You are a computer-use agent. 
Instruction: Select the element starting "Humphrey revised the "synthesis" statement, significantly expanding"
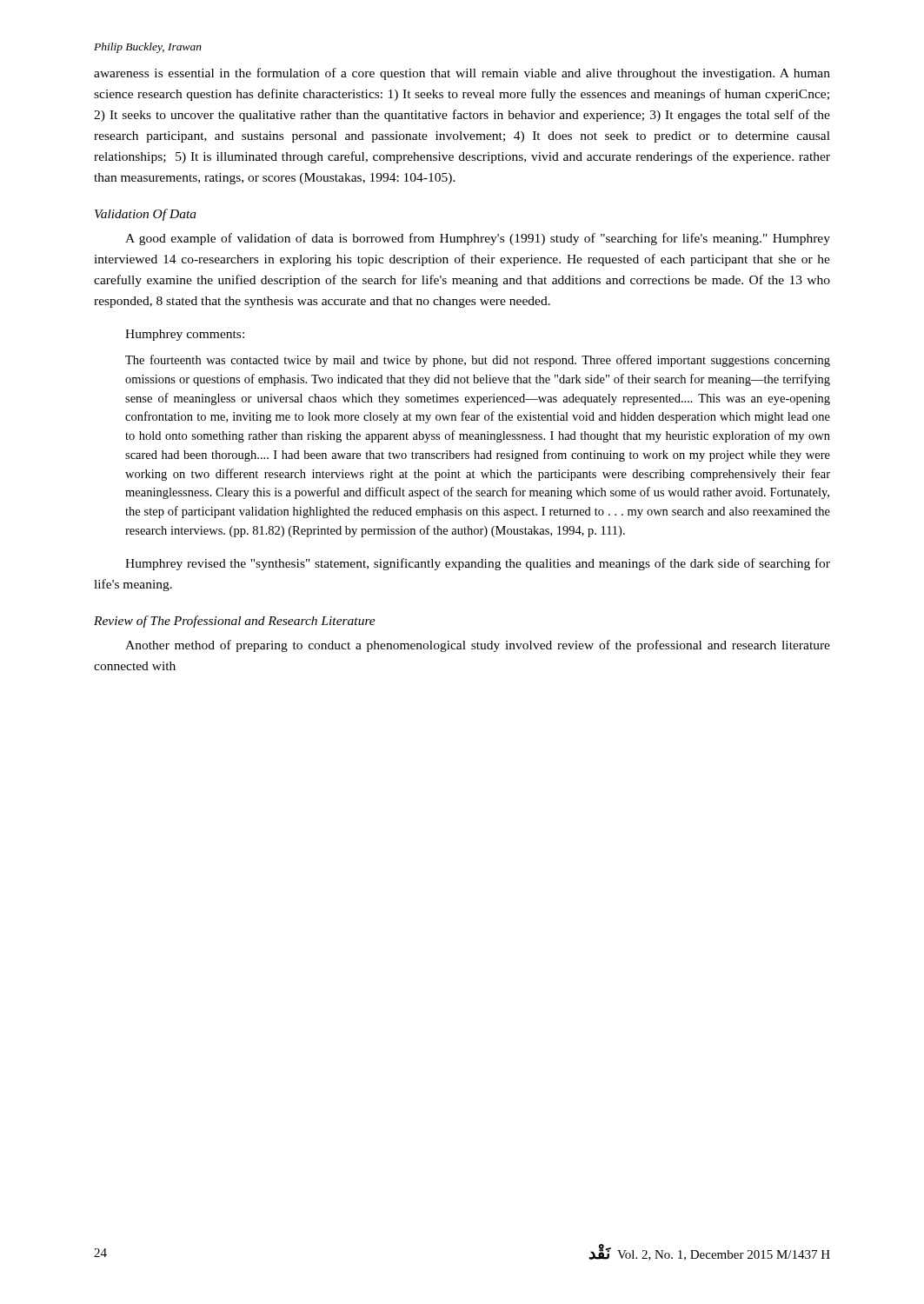(x=462, y=573)
